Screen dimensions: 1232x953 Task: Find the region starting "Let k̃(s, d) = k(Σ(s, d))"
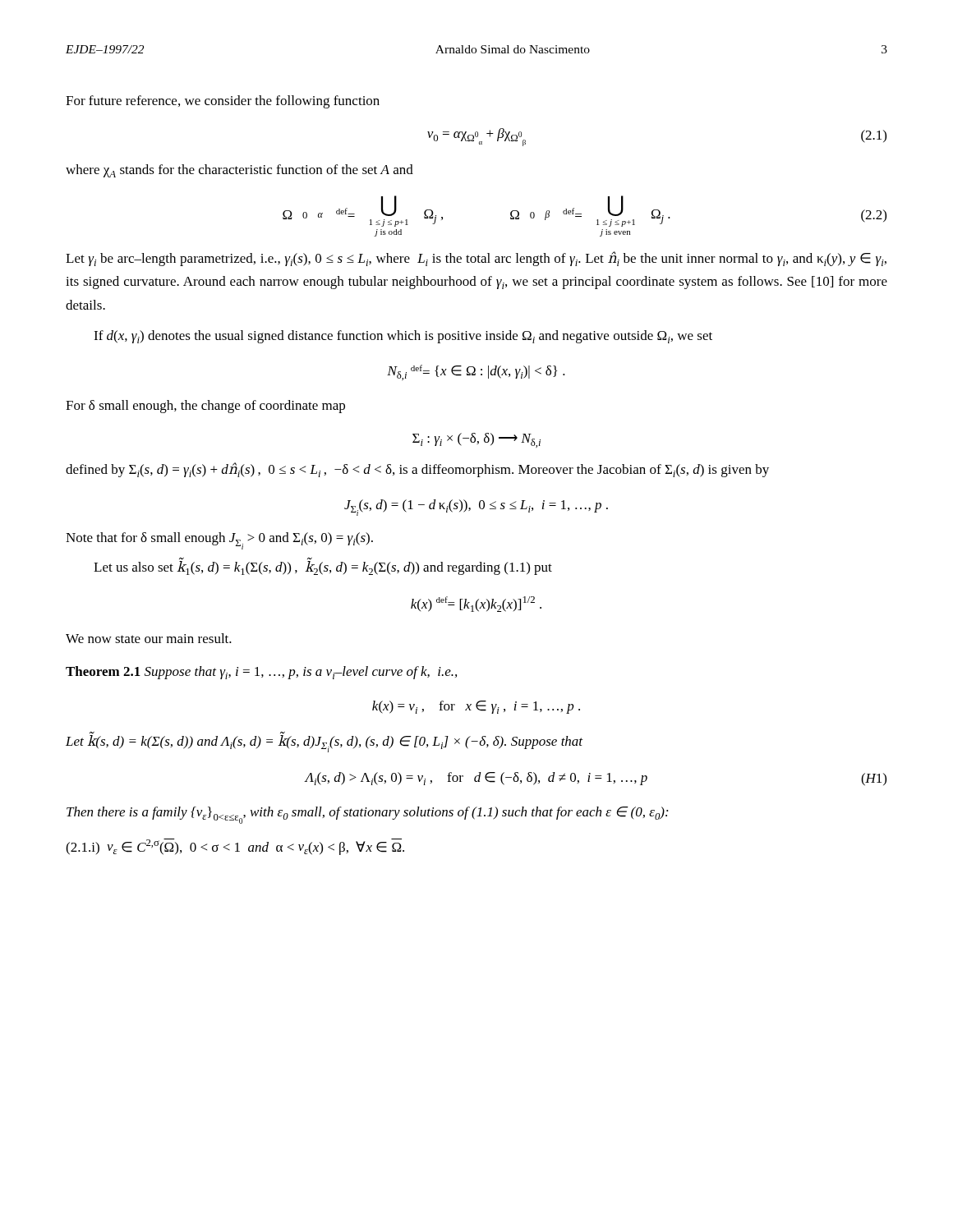coord(324,743)
